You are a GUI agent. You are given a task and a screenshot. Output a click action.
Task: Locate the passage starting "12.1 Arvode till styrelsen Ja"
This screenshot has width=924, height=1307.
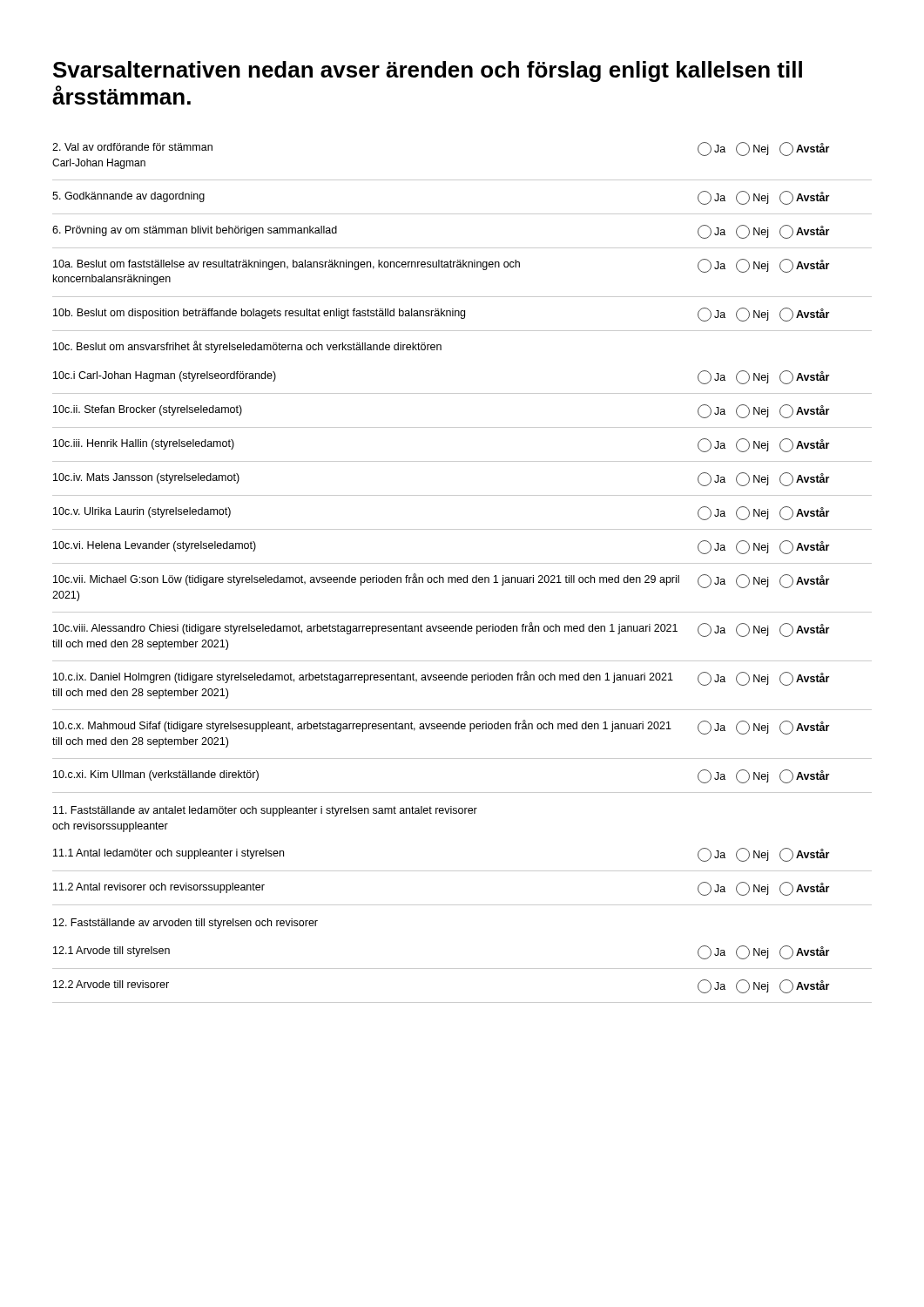coord(107,951)
